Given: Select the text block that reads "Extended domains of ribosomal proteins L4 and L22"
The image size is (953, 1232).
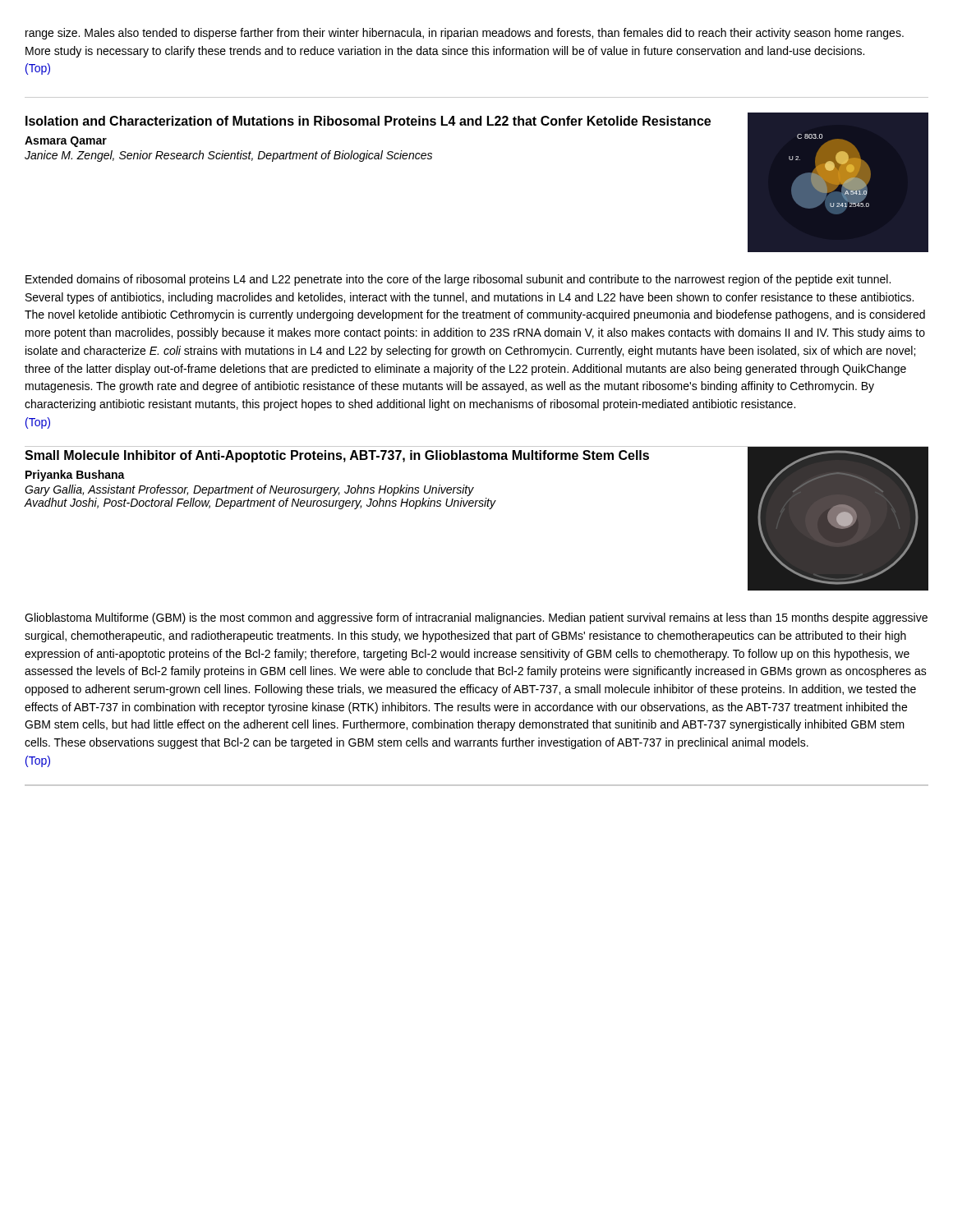Looking at the screenshot, I should [x=475, y=351].
